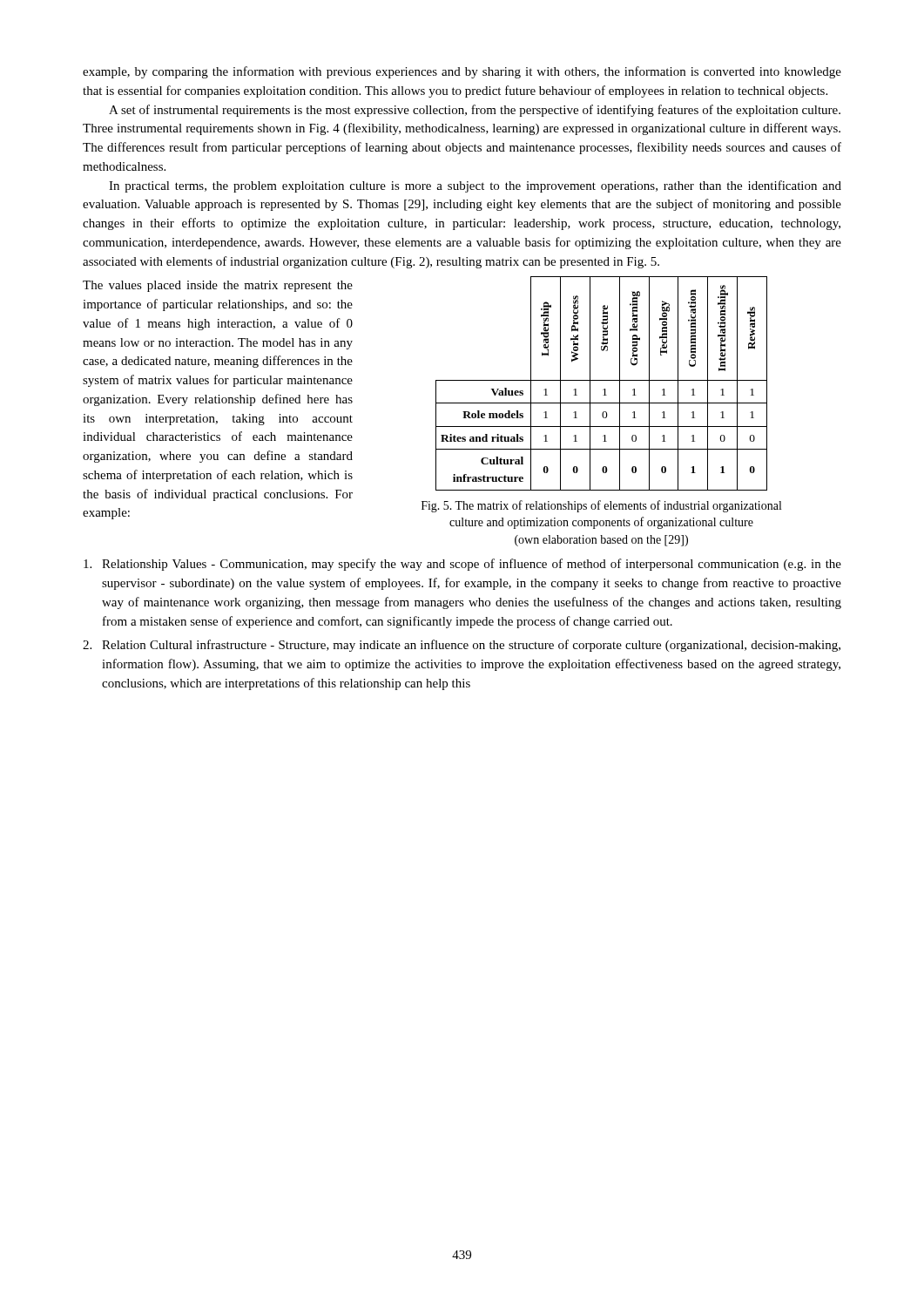Viewport: 924px width, 1307px height.
Task: Select a table
Action: tap(601, 383)
